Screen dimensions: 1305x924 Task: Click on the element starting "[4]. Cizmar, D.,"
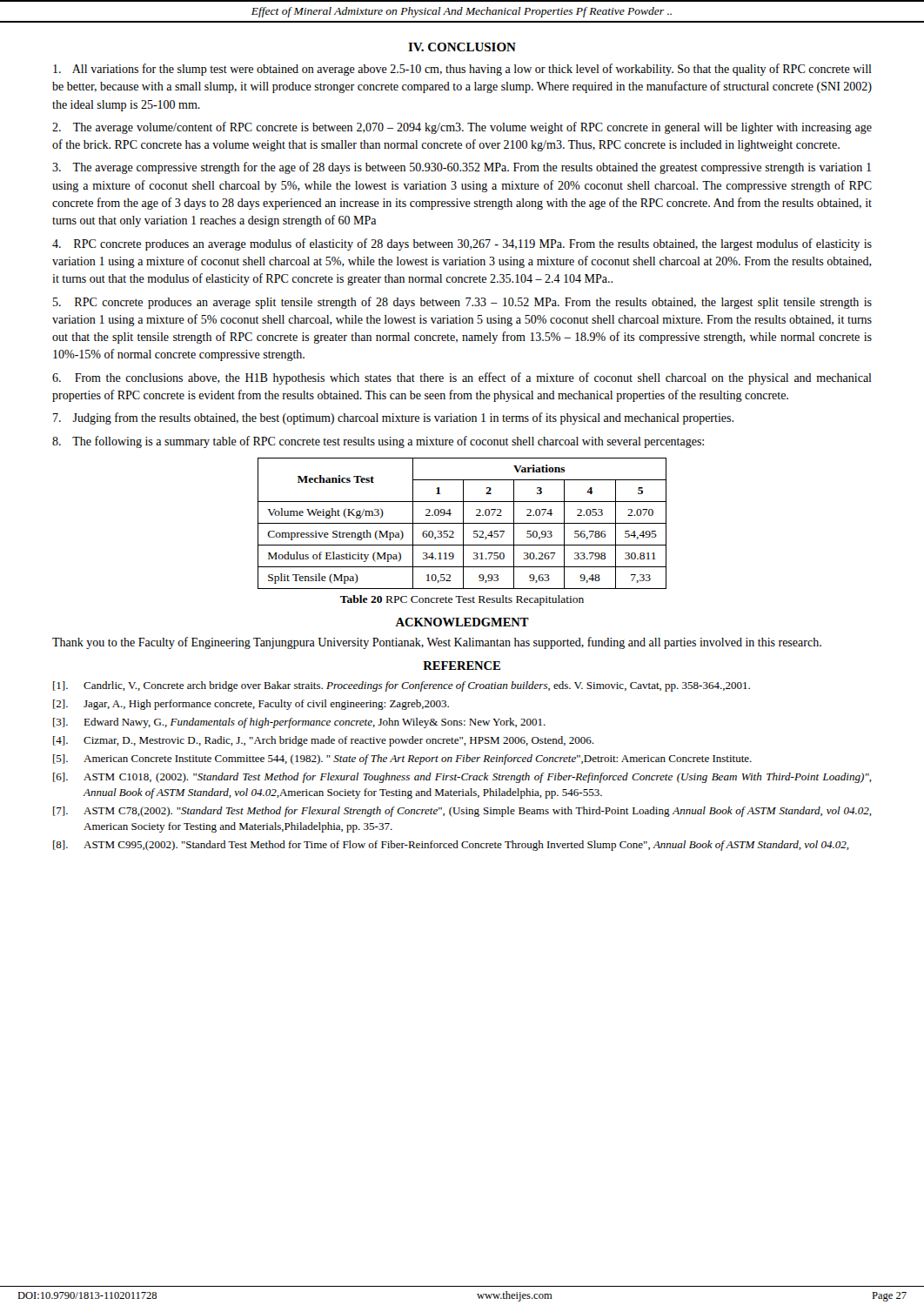[462, 740]
